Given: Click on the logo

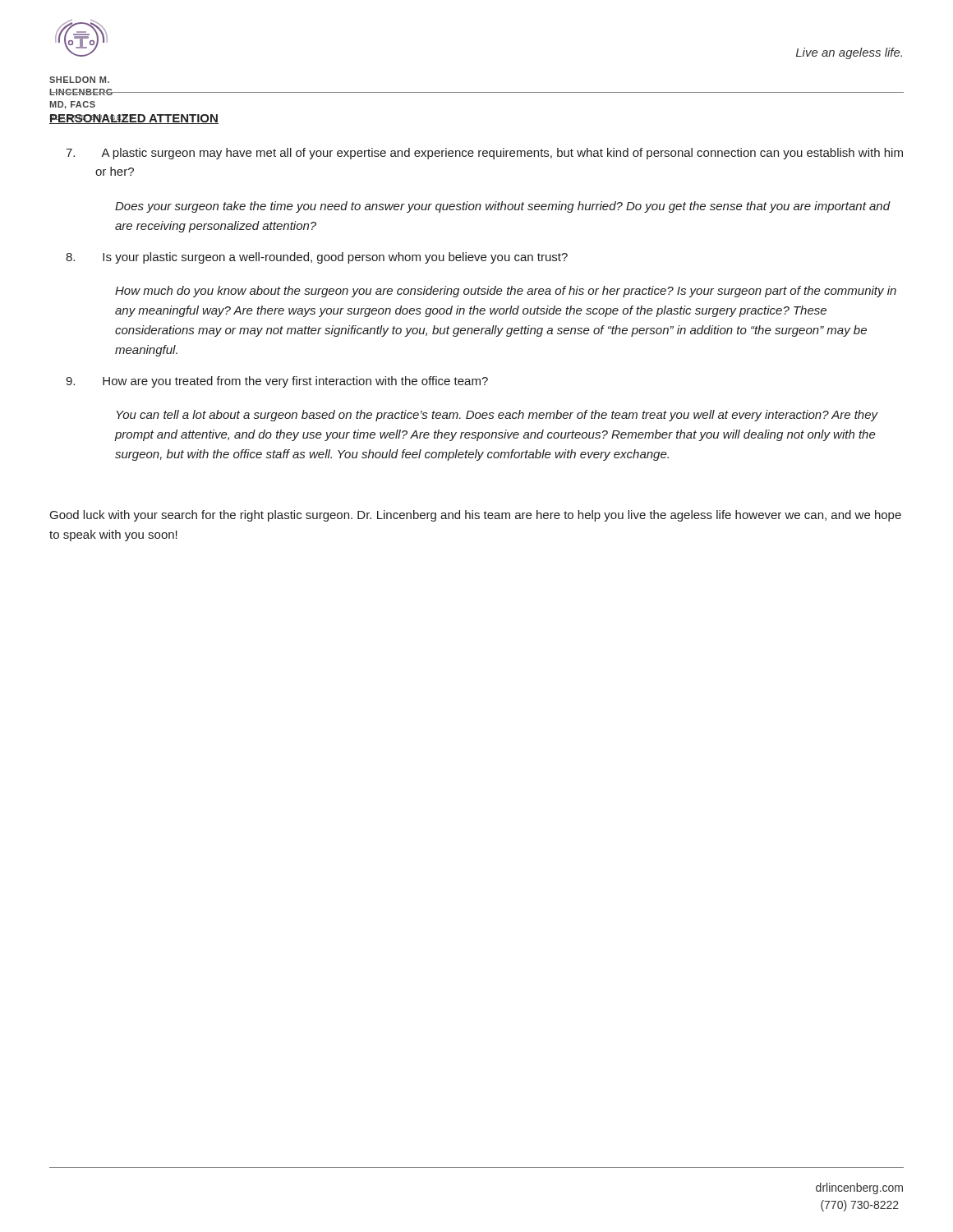Looking at the screenshot, I should tap(92, 69).
